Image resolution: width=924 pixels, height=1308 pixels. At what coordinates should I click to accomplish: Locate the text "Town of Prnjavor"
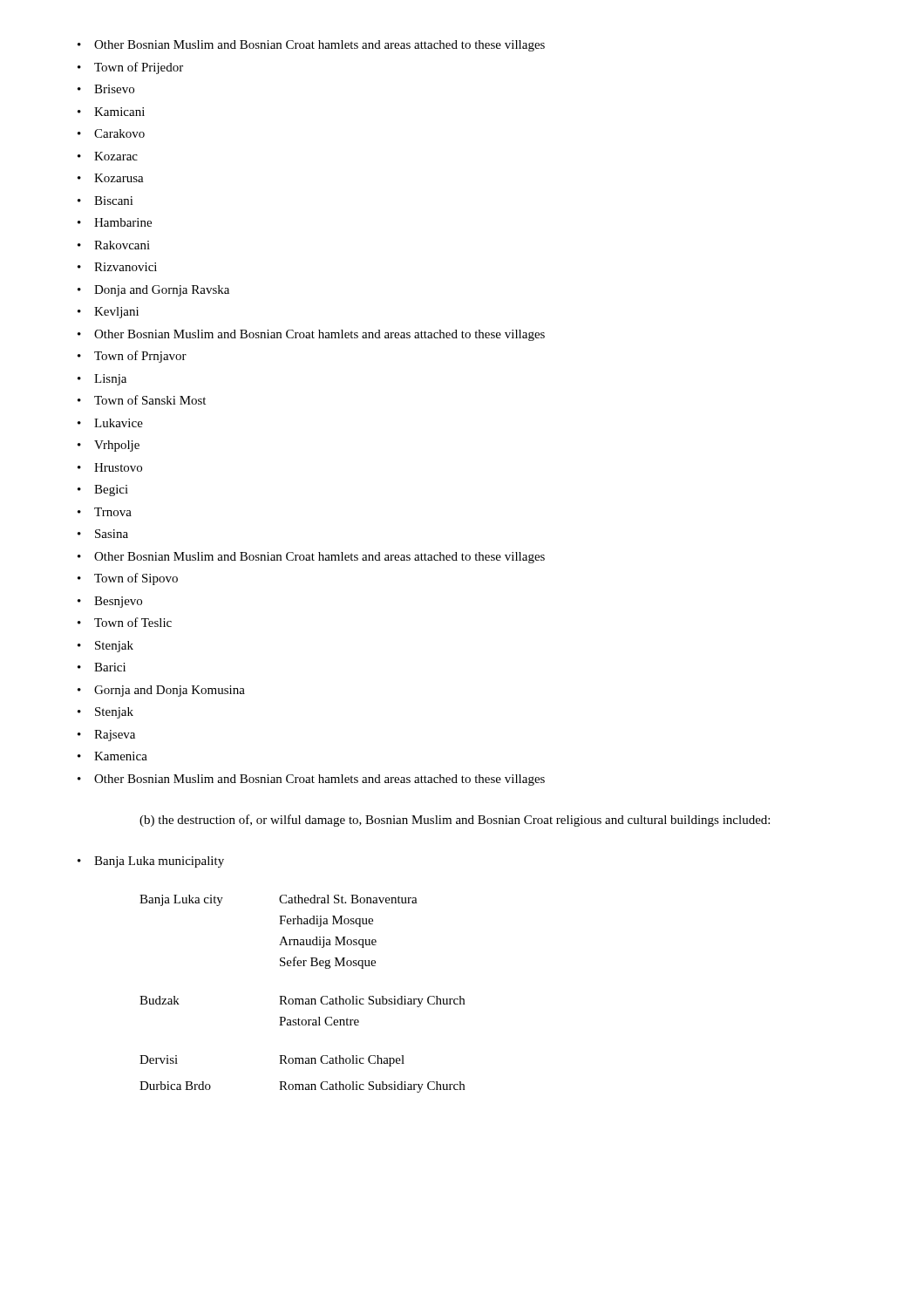tap(140, 356)
